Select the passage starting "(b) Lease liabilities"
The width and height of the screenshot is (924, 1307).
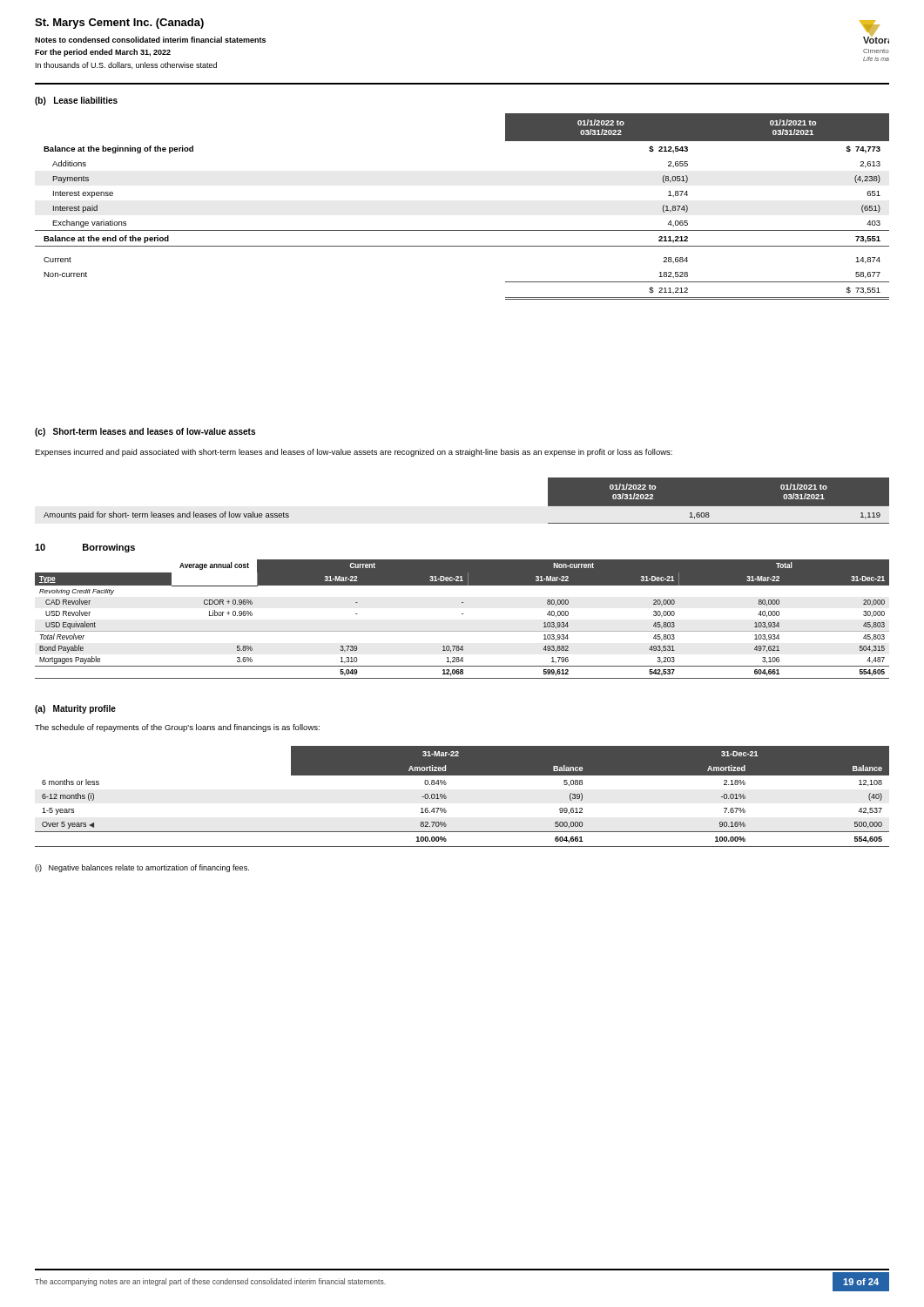(76, 101)
